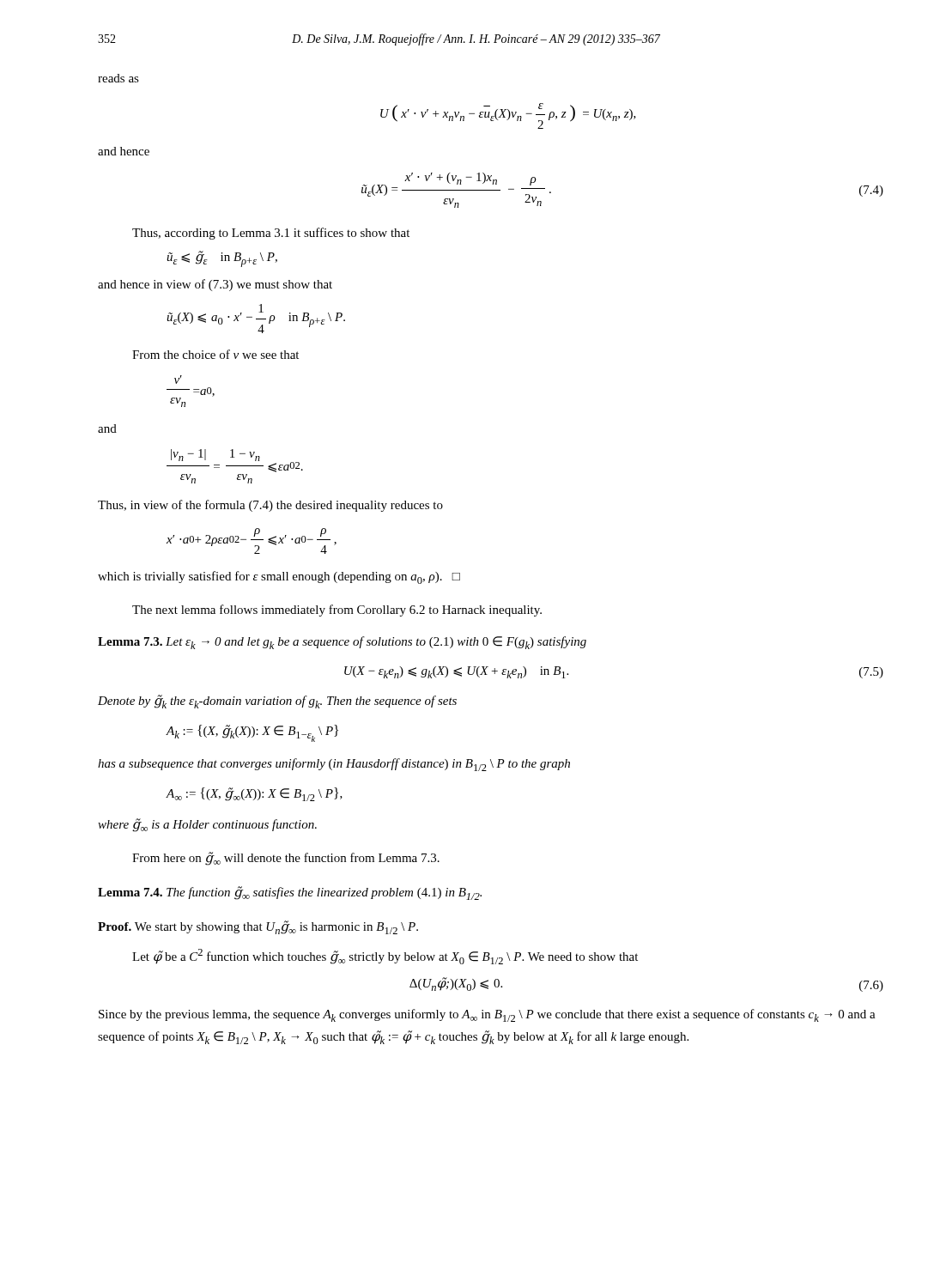Point to the passage starting "Ak := {(X, g̃k(X)): X"

coord(253,733)
